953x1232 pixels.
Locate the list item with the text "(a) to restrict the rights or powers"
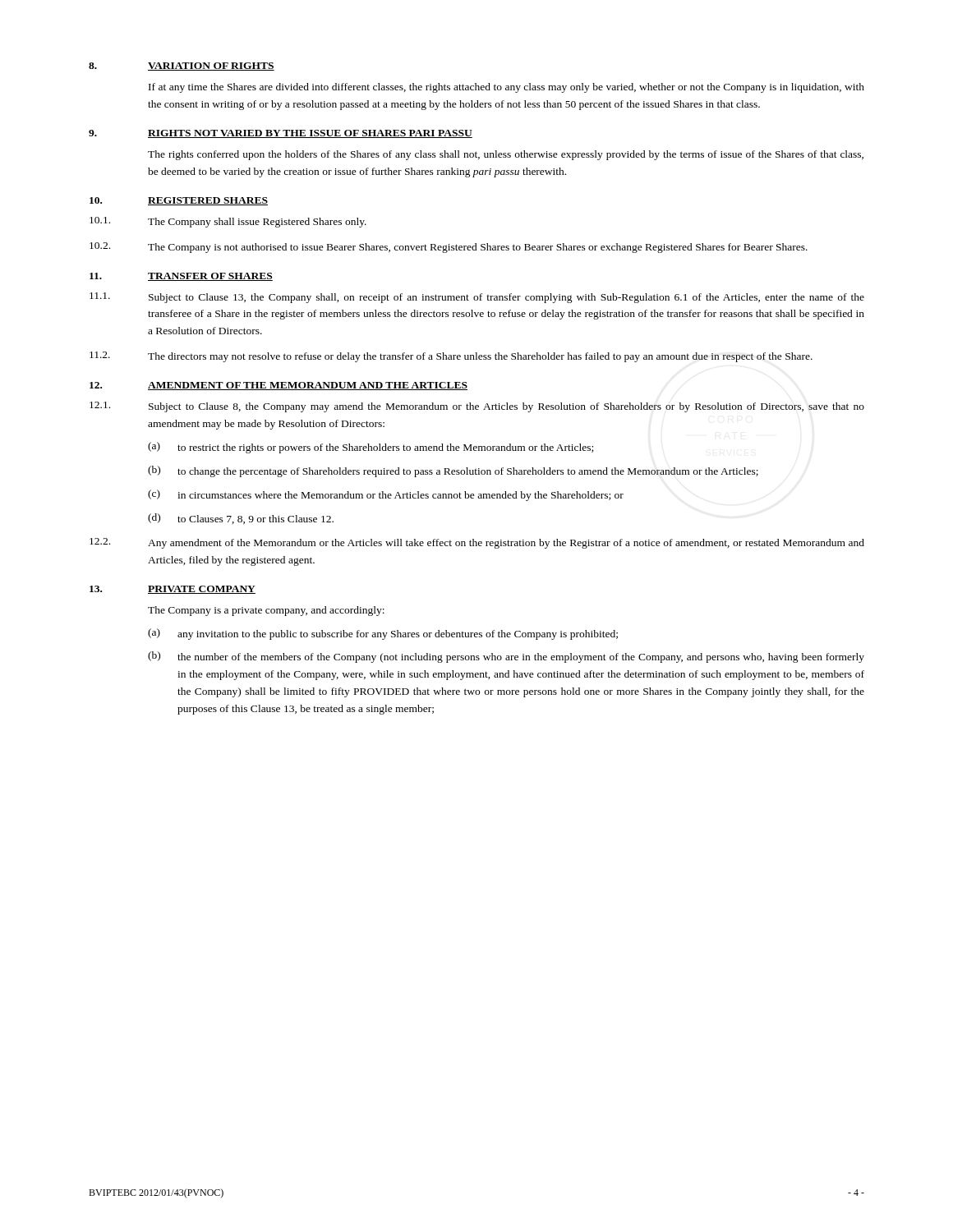click(x=506, y=448)
